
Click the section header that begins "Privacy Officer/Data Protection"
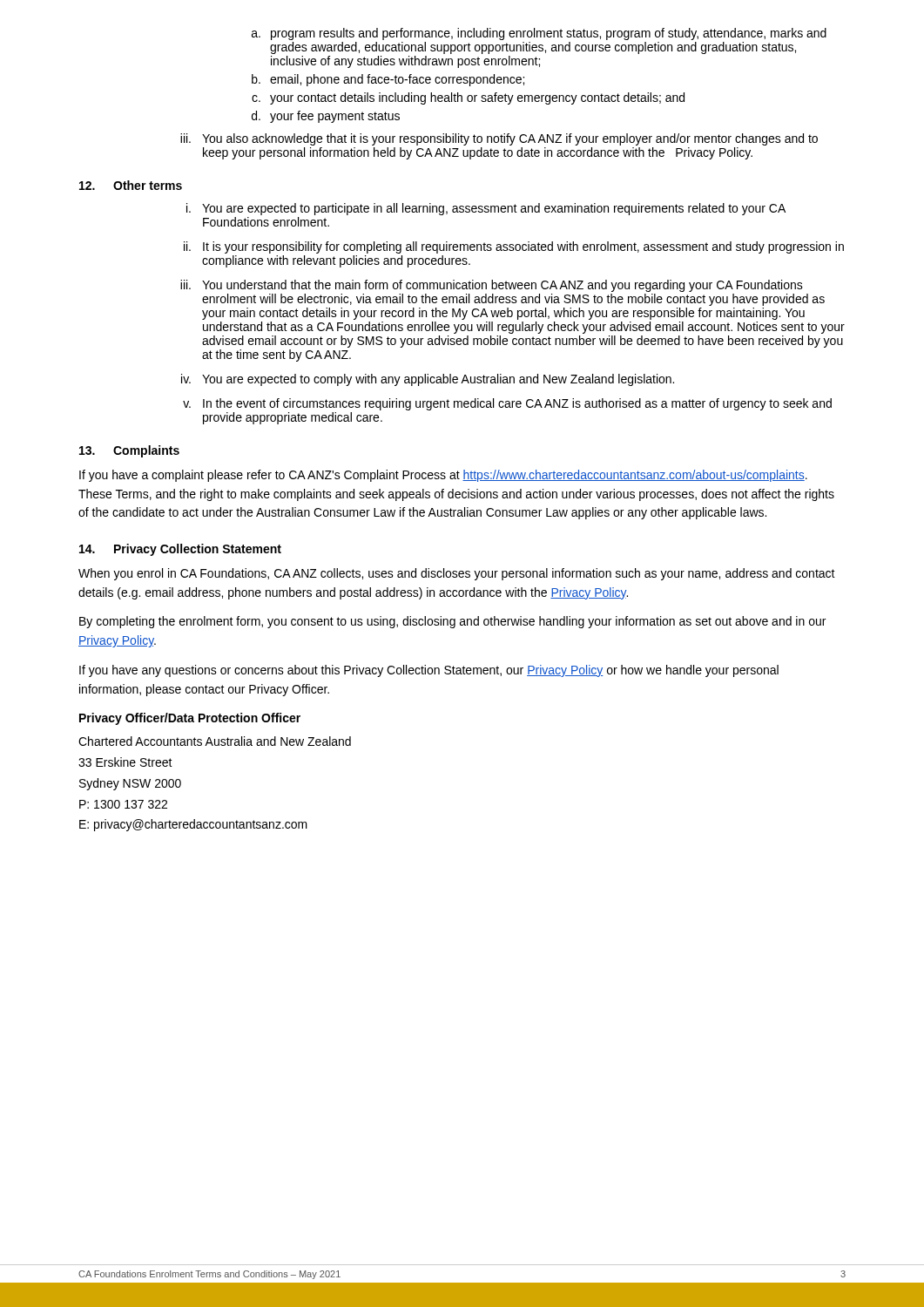(x=190, y=718)
